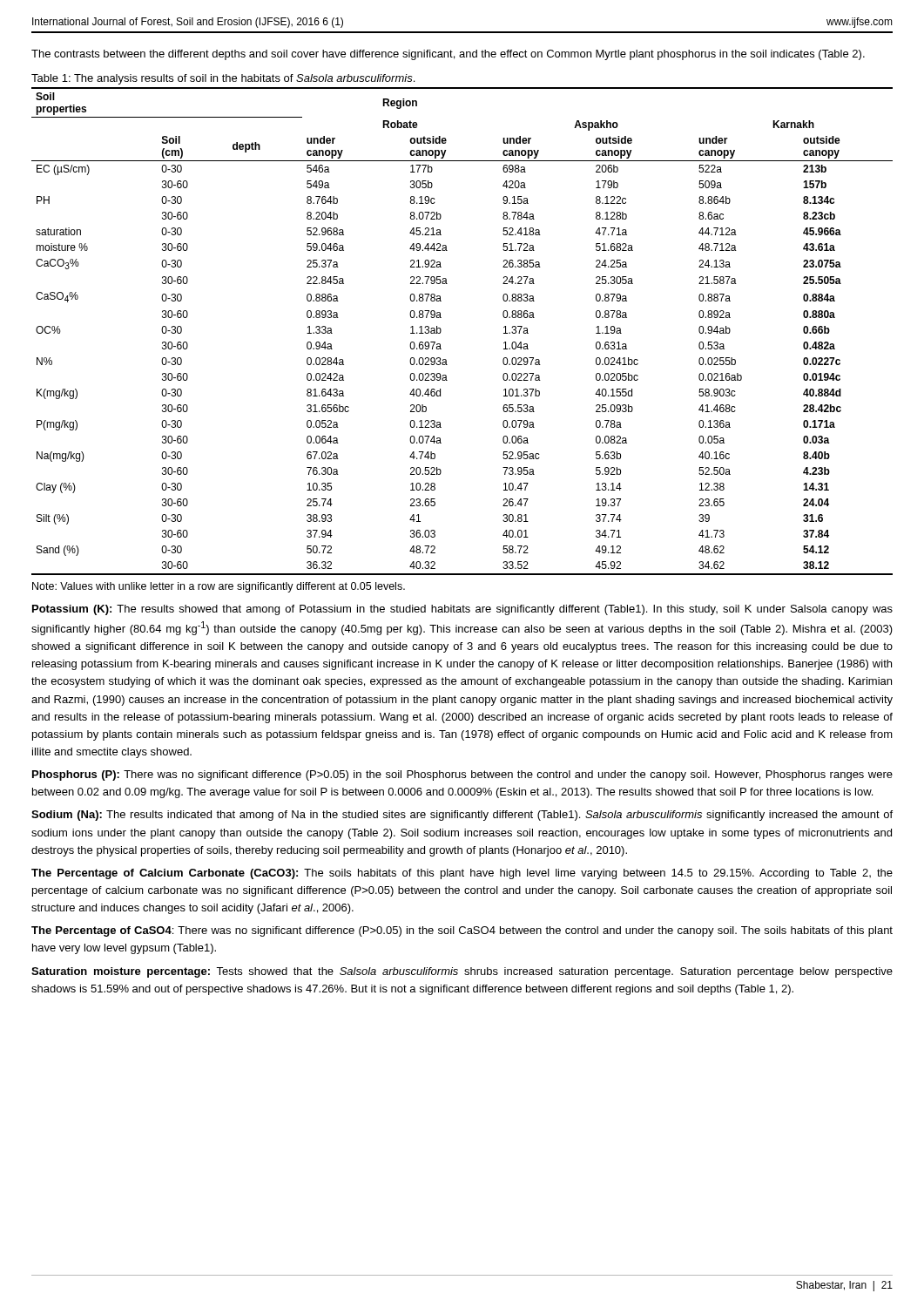Point to the passage starting "Note: Values with unlike letter"

click(218, 586)
